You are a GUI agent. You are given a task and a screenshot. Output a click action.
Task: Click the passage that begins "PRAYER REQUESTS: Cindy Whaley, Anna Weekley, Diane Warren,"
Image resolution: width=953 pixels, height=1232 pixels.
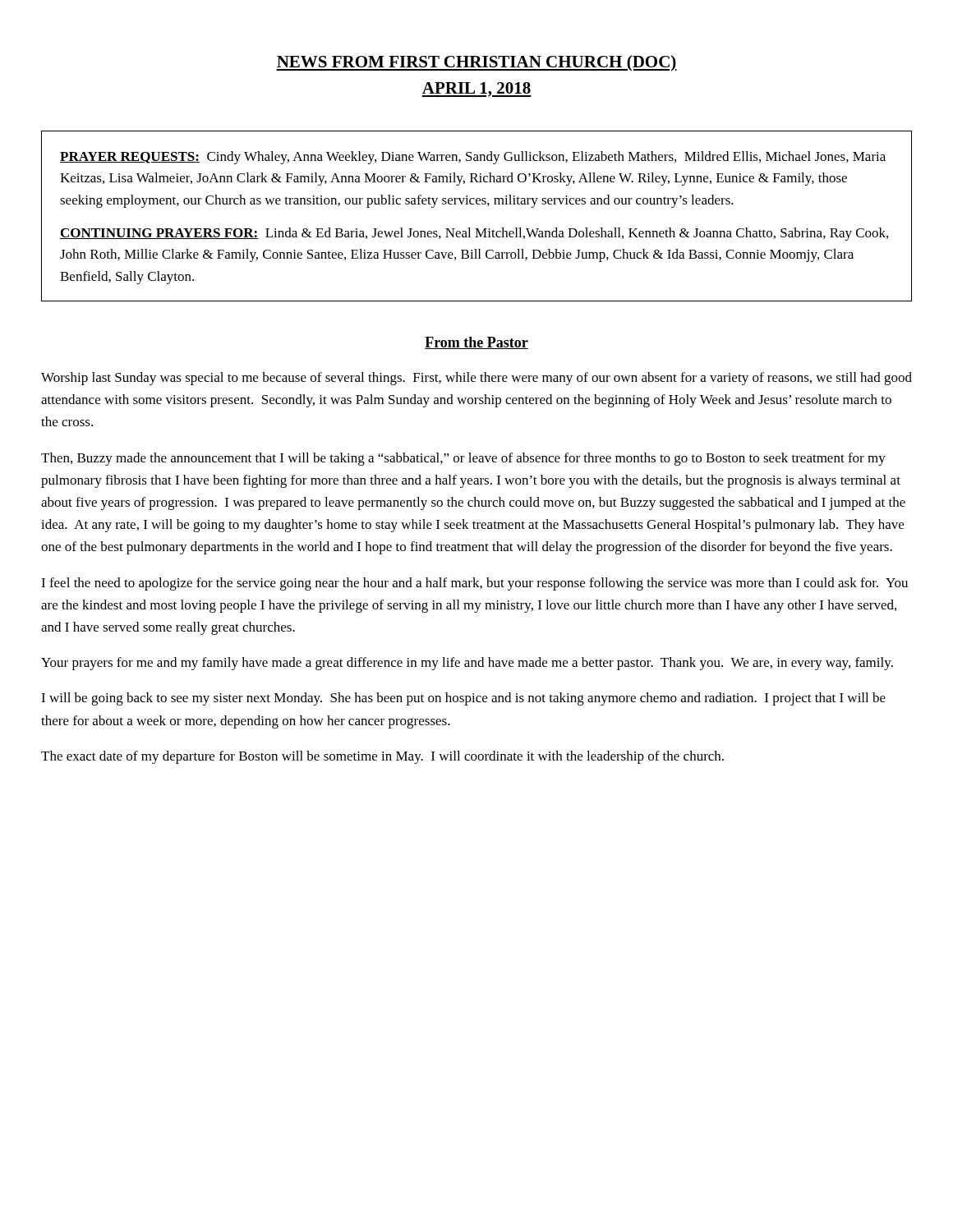pyautogui.click(x=476, y=217)
